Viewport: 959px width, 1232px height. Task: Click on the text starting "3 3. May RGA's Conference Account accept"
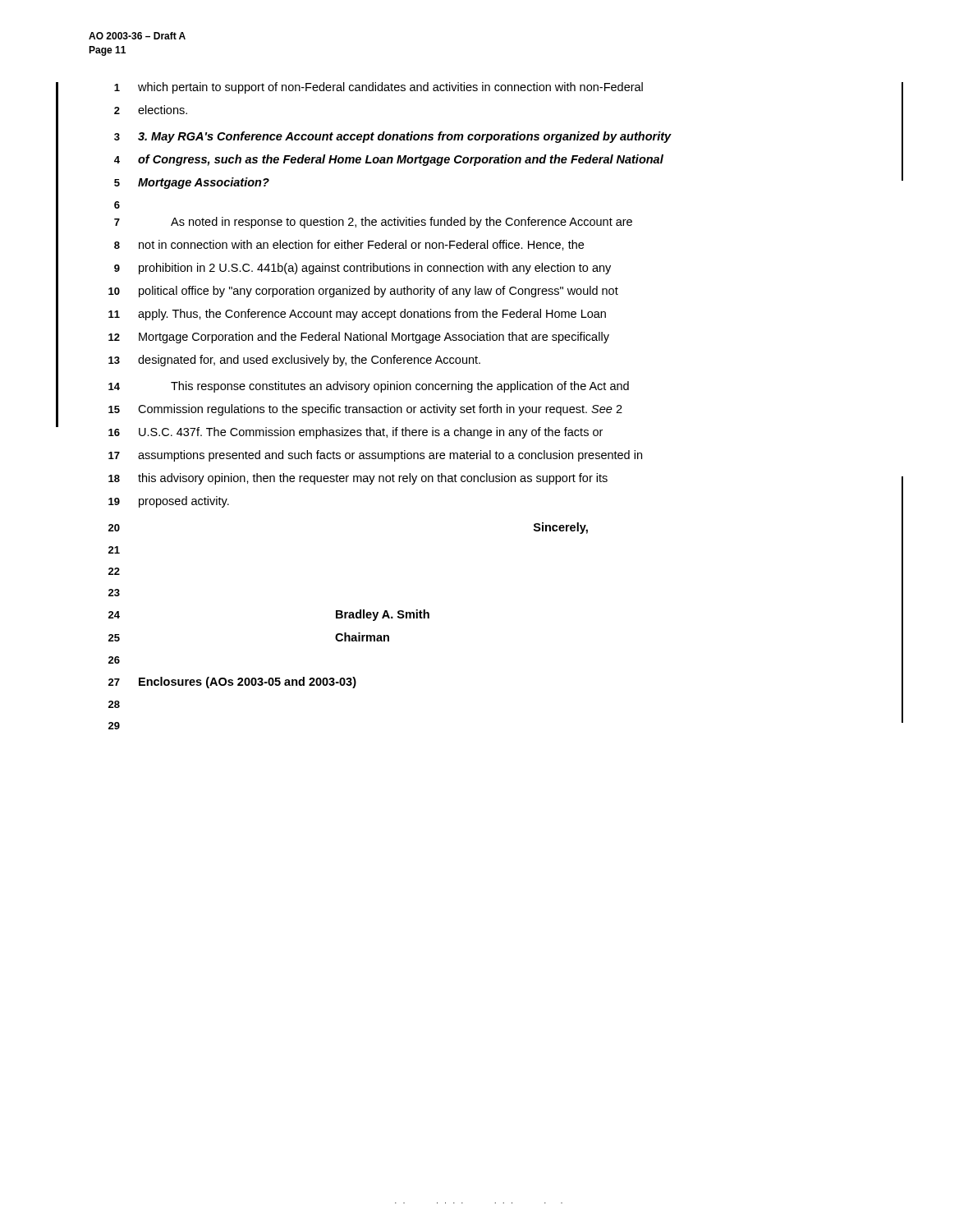click(487, 170)
